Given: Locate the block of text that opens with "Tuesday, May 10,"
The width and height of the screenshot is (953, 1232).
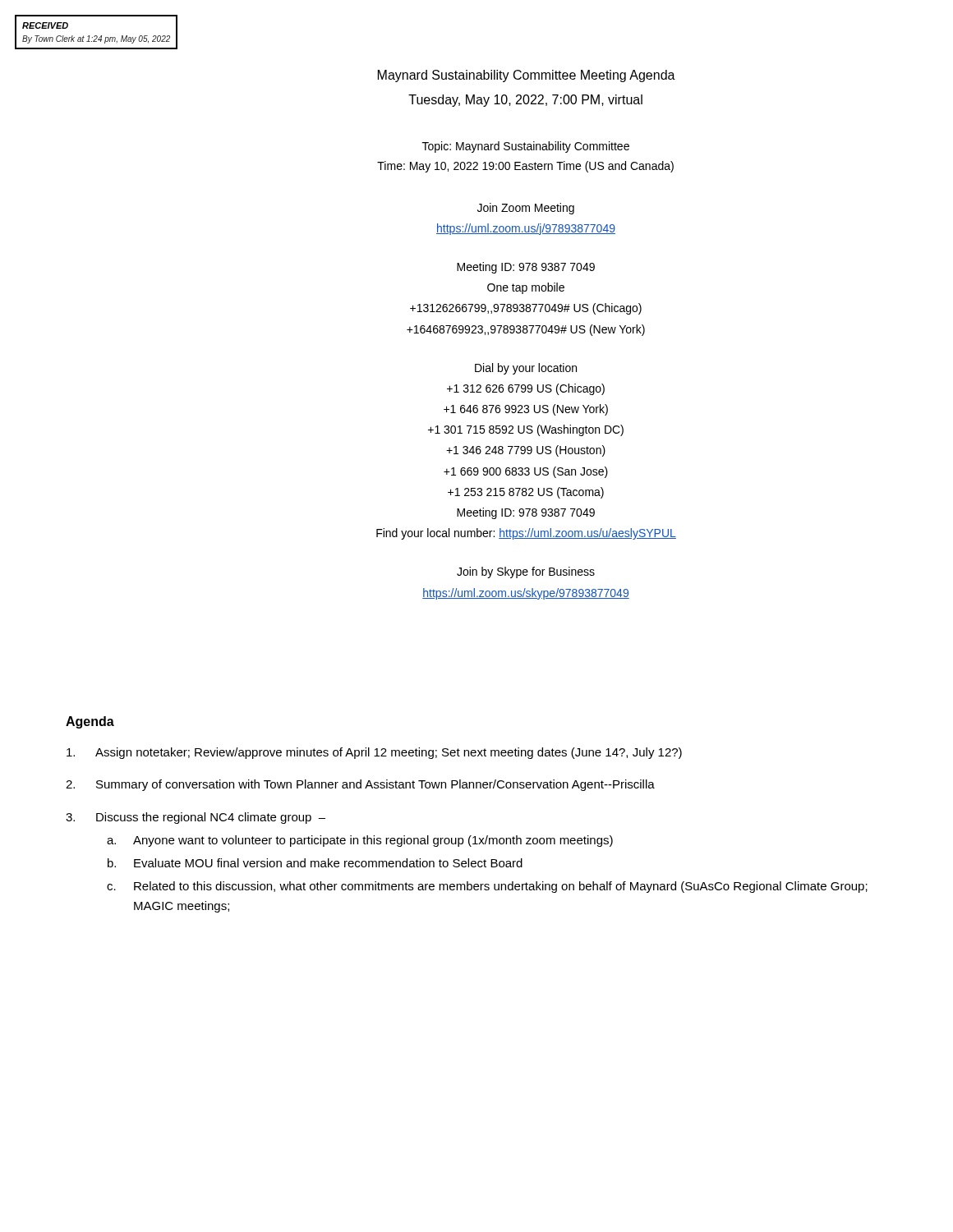Looking at the screenshot, I should 526,100.
